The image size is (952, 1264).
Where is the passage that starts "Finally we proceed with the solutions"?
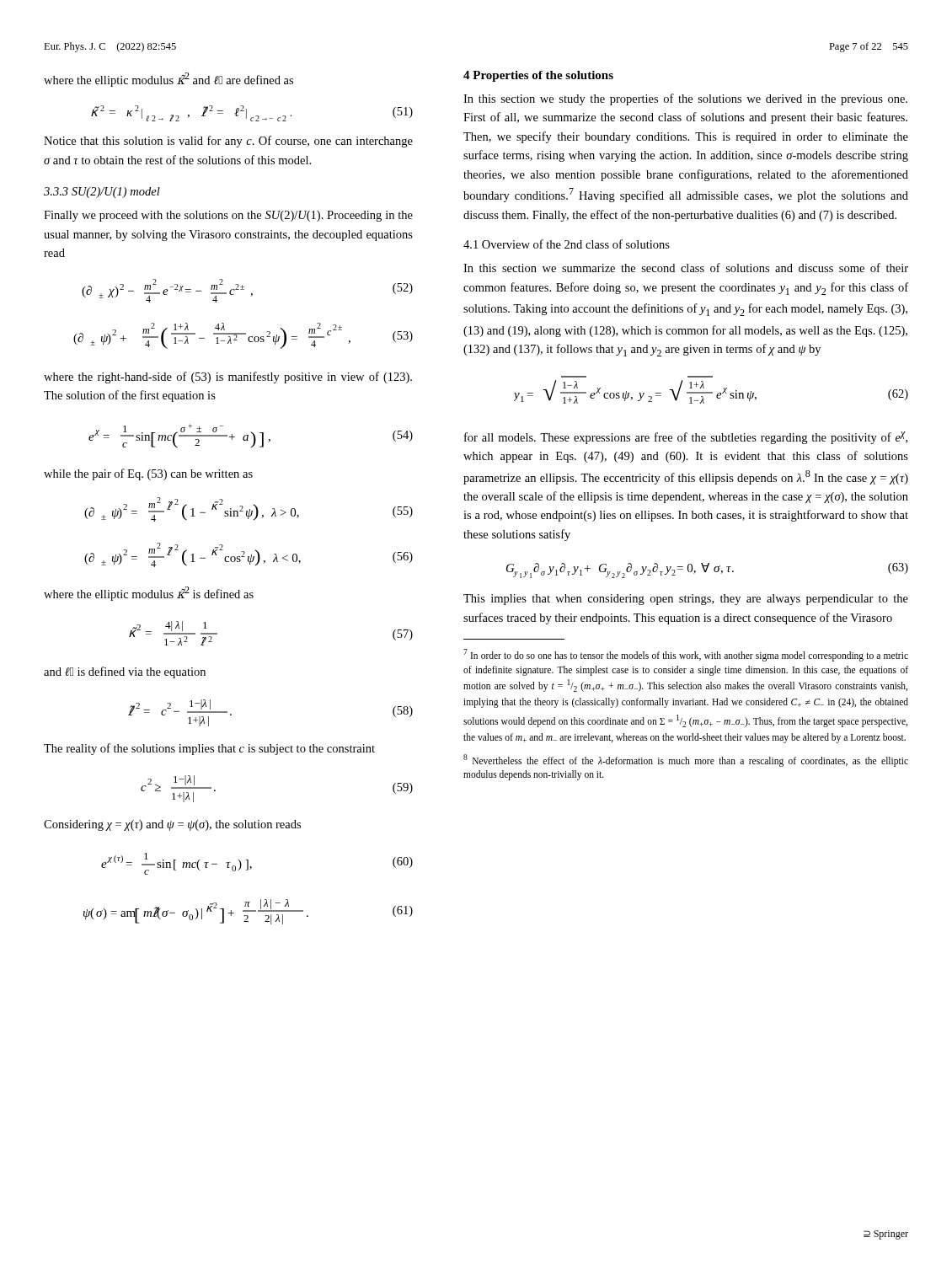point(228,234)
